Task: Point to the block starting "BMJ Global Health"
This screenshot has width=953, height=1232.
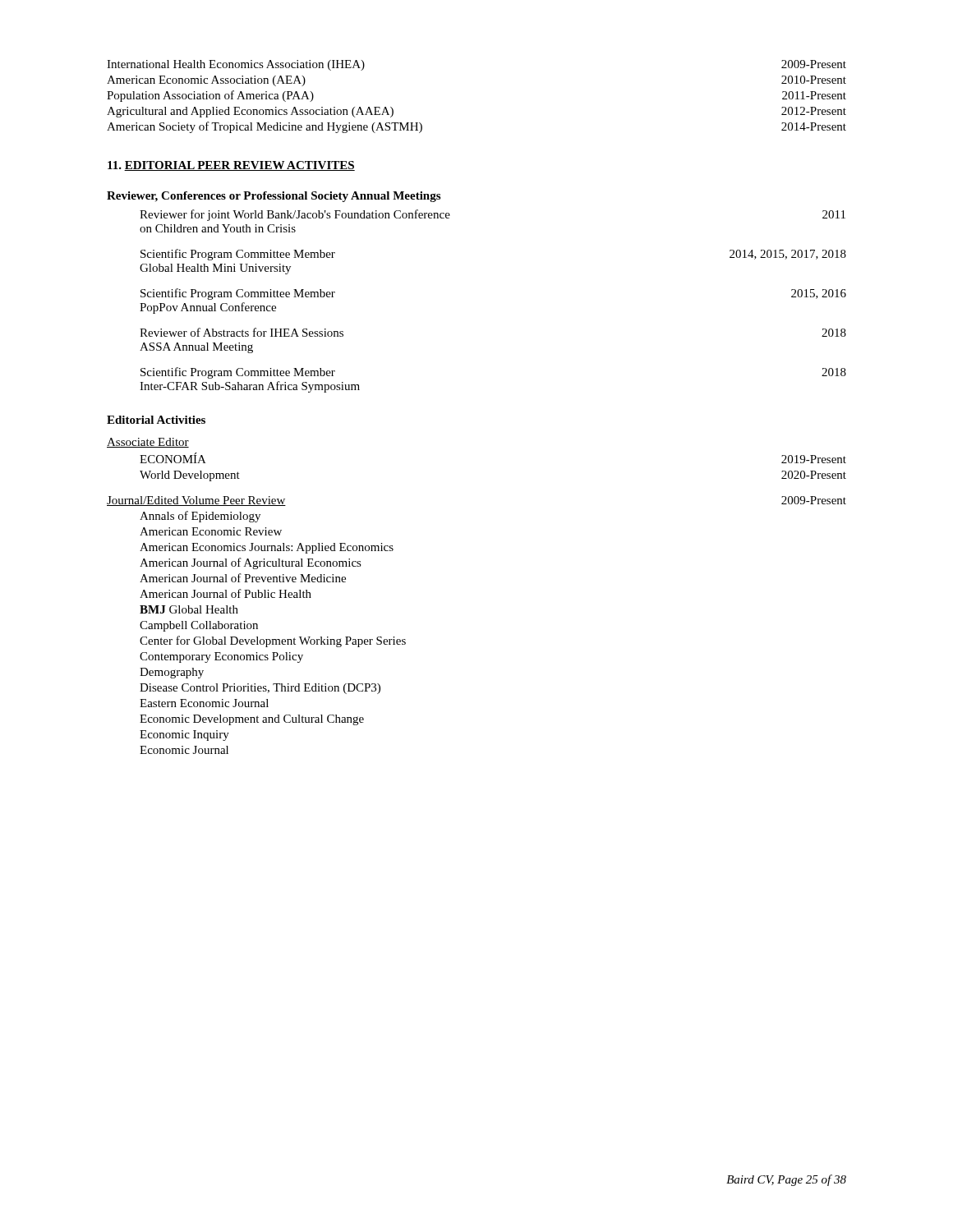Action: (x=189, y=609)
